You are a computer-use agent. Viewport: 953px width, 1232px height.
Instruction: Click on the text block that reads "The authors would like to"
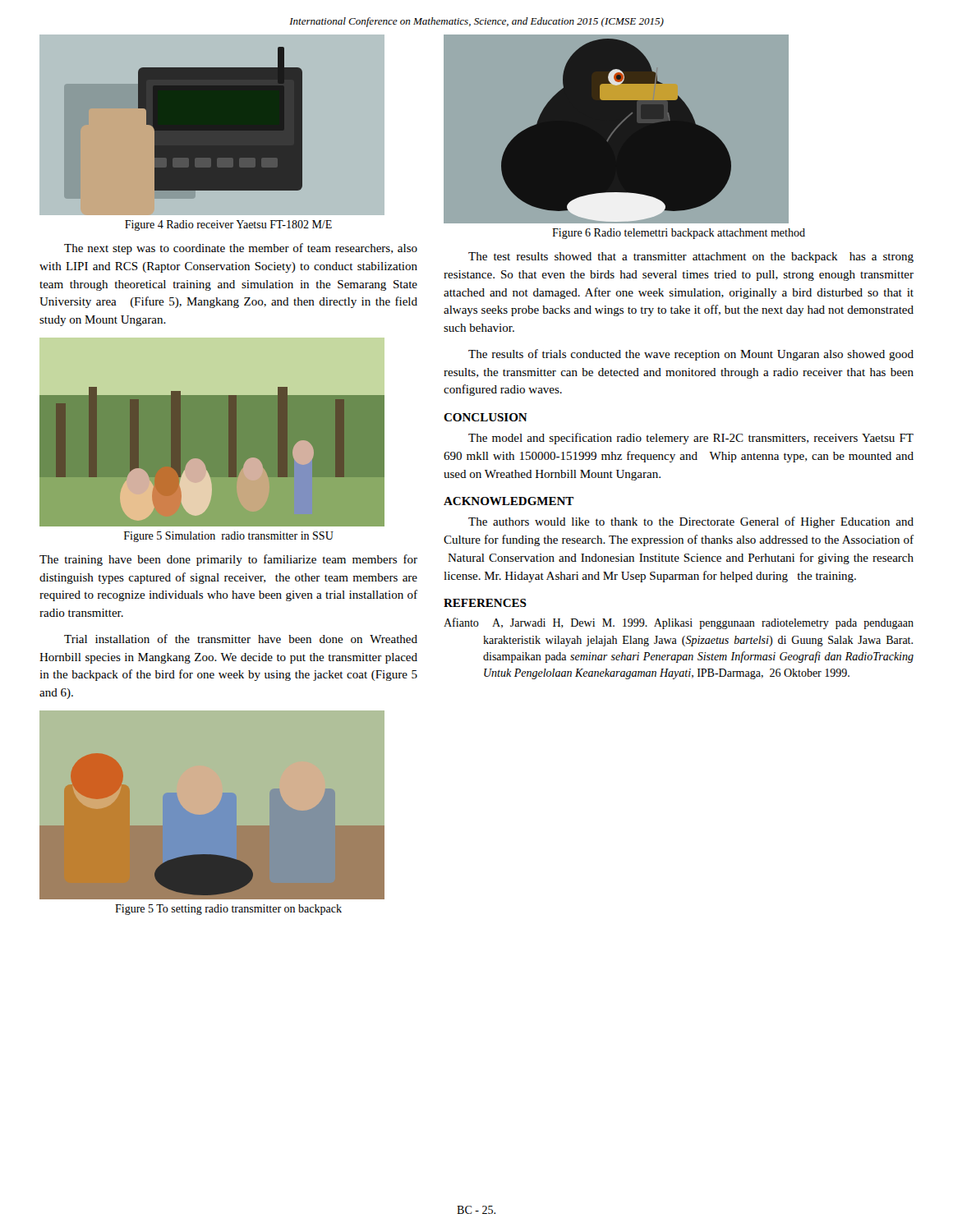click(679, 549)
